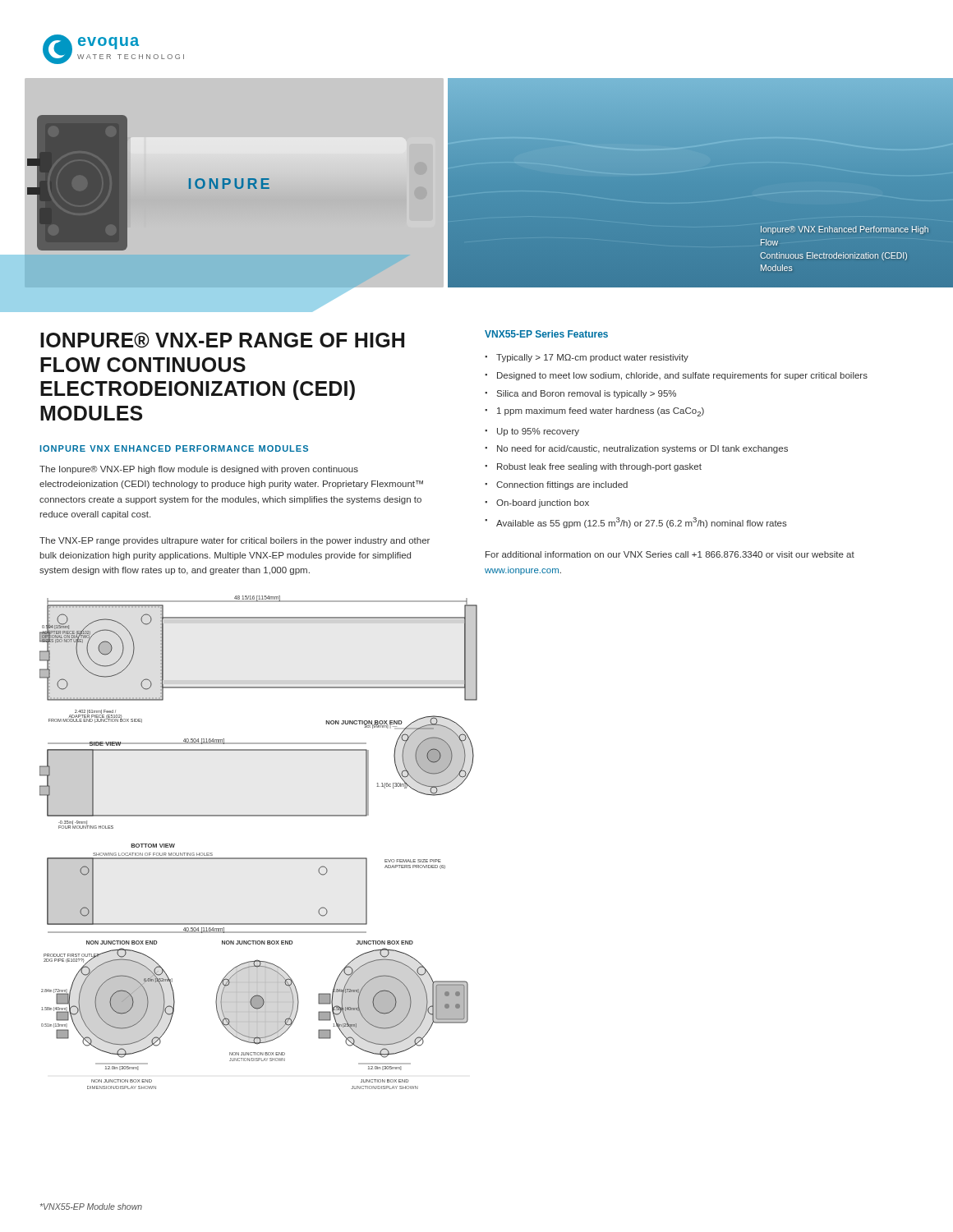Where does it say "▪ Connection fittings are included"?

(556, 485)
